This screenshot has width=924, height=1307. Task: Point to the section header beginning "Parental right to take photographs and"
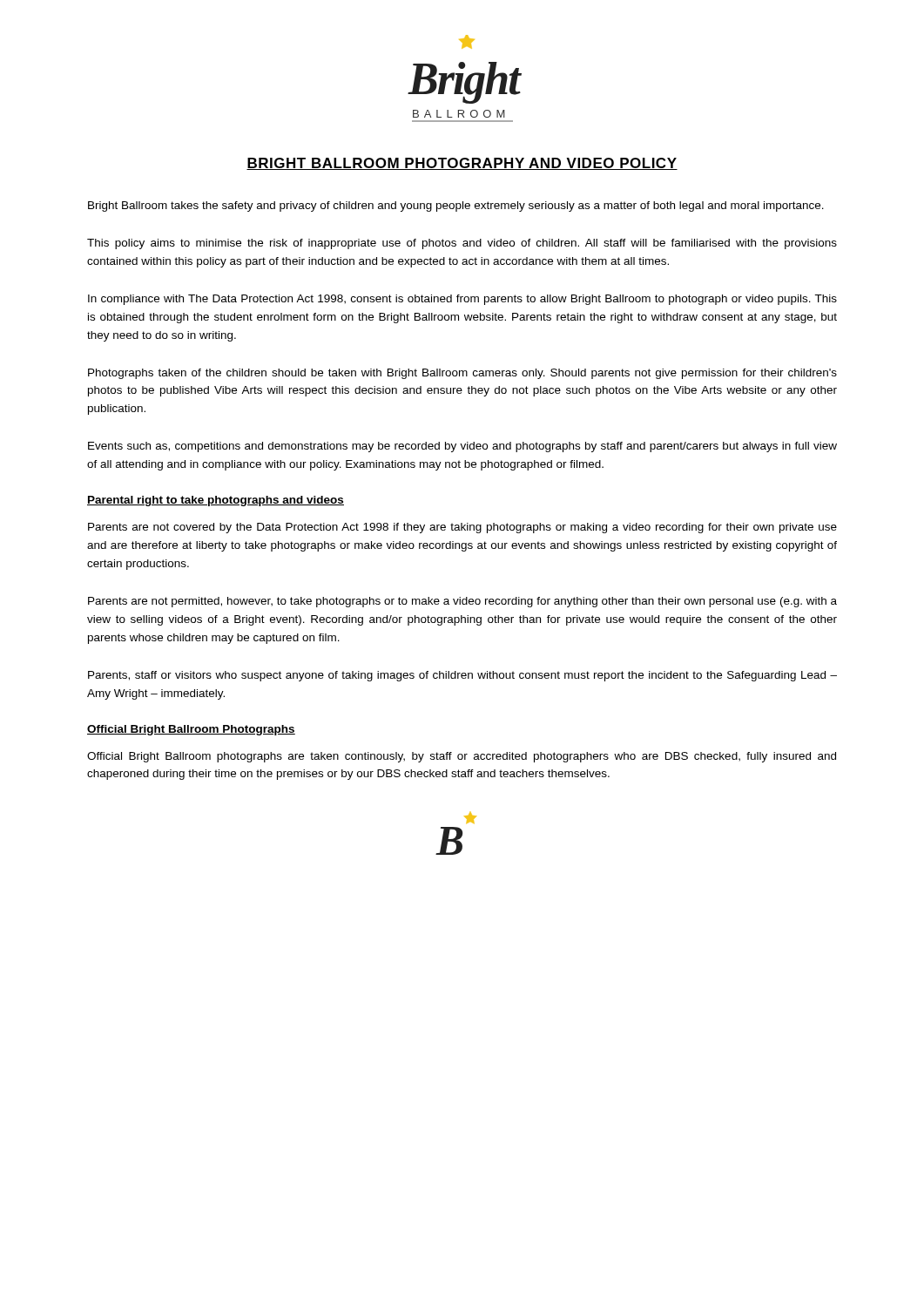215,500
